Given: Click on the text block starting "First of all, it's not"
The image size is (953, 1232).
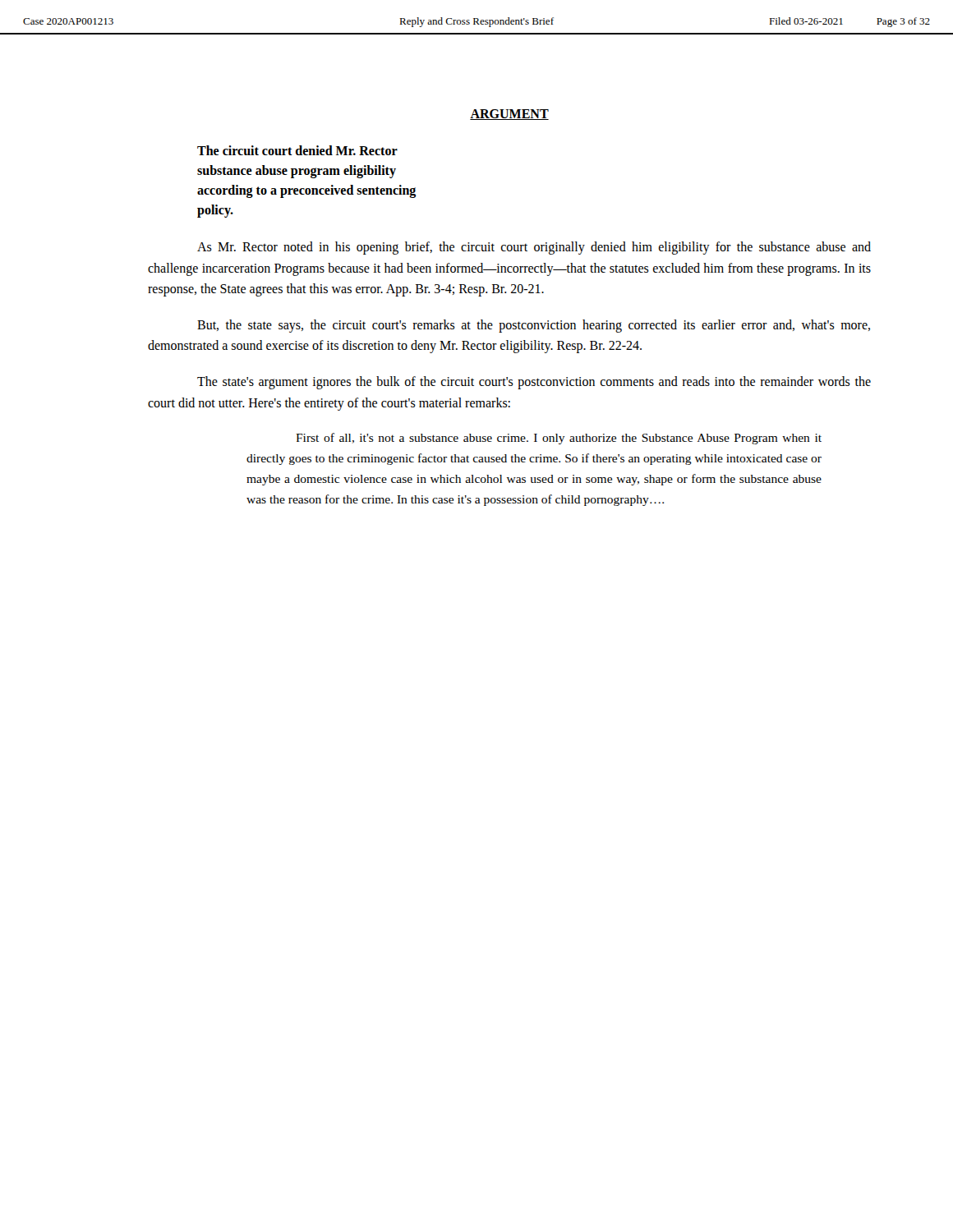Looking at the screenshot, I should coord(534,468).
